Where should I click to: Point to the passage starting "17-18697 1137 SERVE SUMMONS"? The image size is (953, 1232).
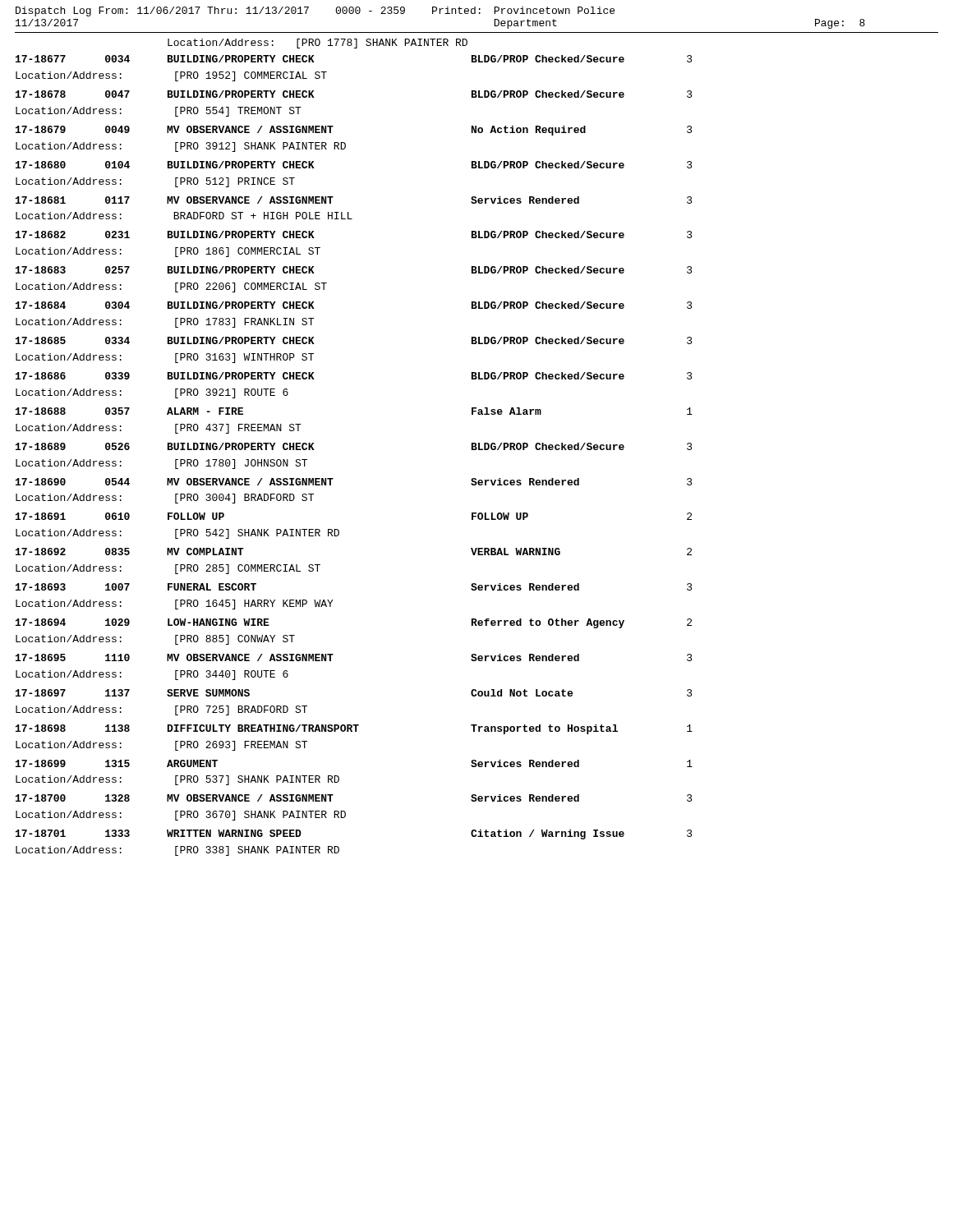point(476,702)
